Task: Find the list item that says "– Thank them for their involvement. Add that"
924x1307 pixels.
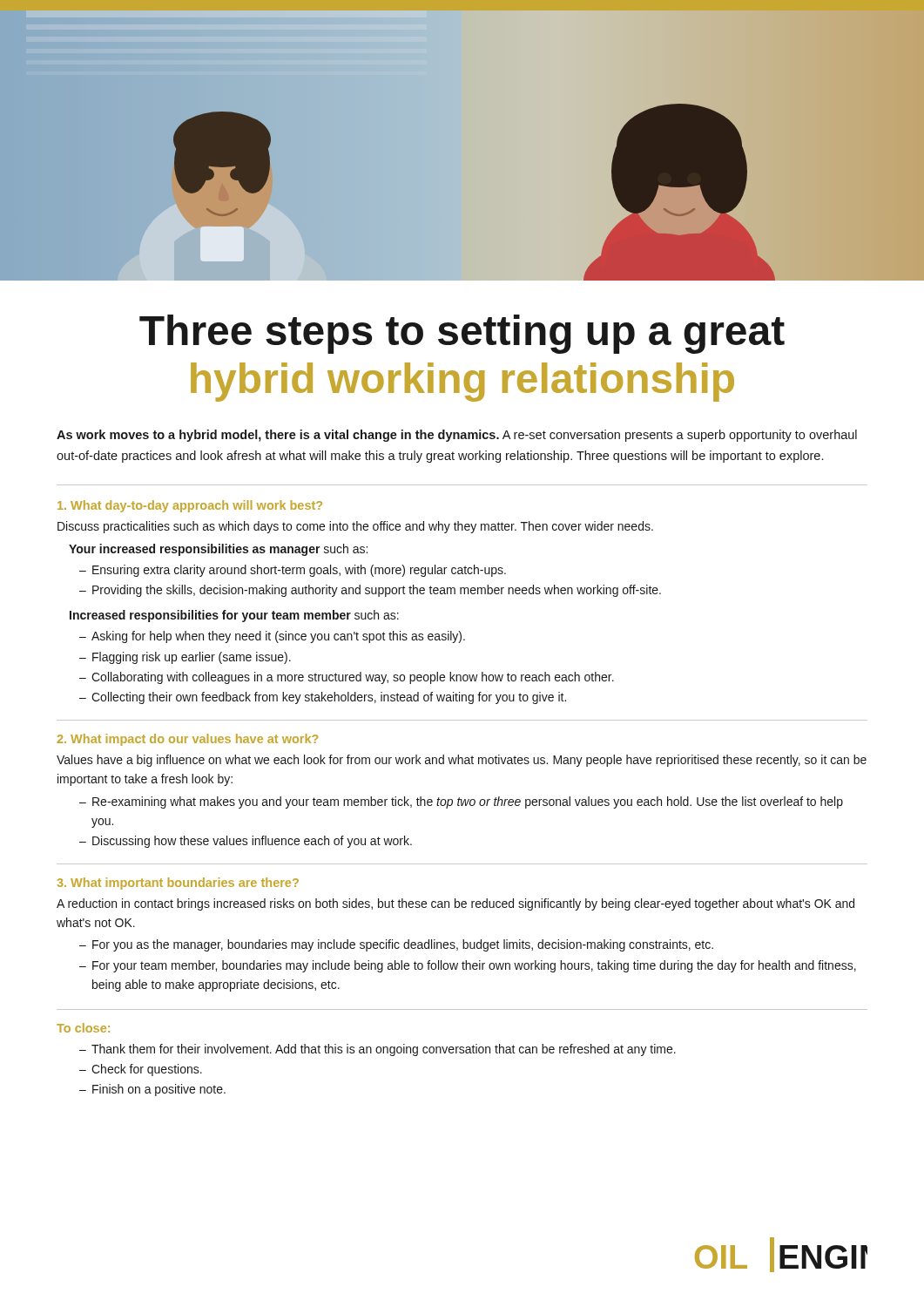Action: click(378, 1049)
